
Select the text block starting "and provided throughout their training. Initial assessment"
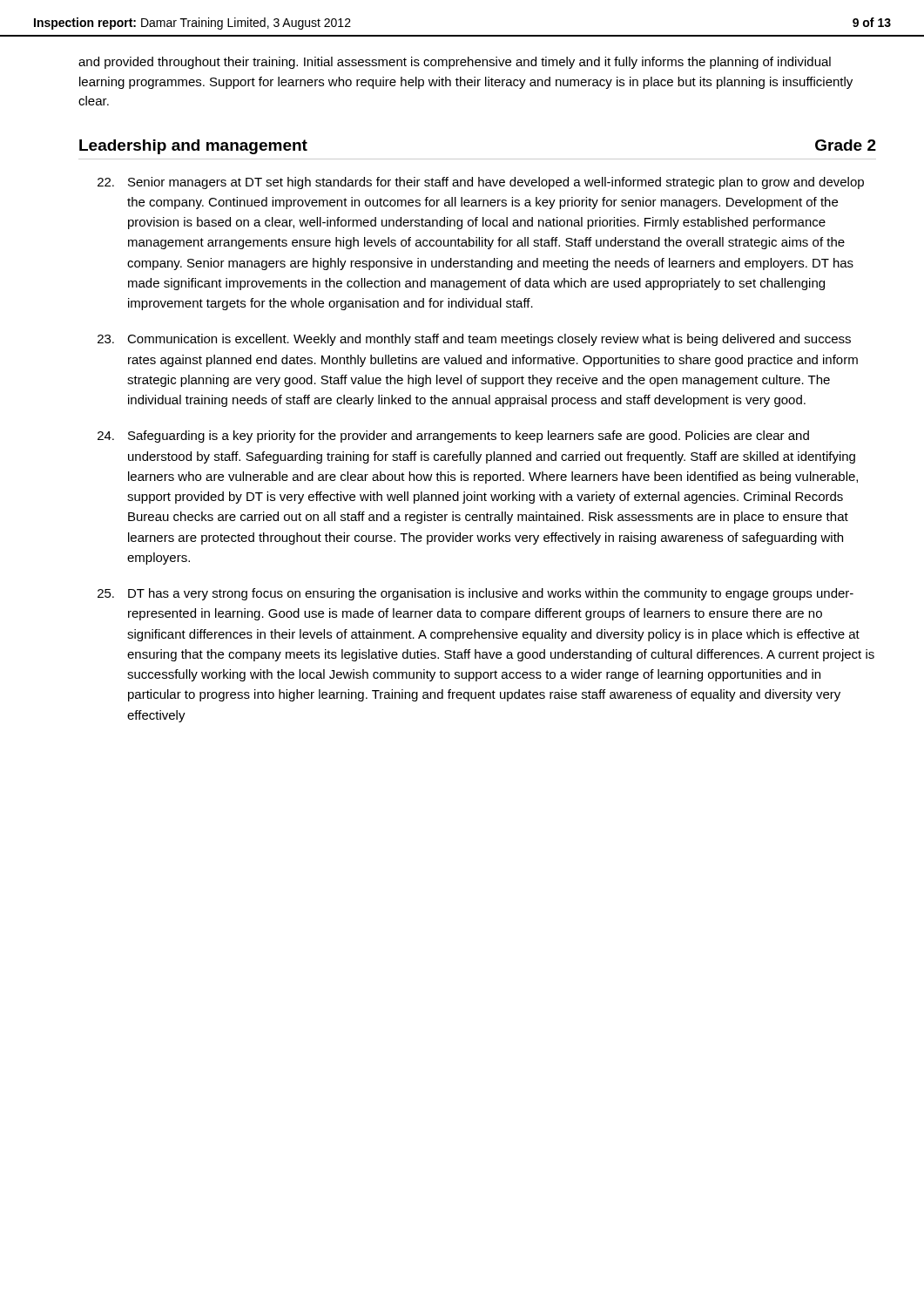466,81
